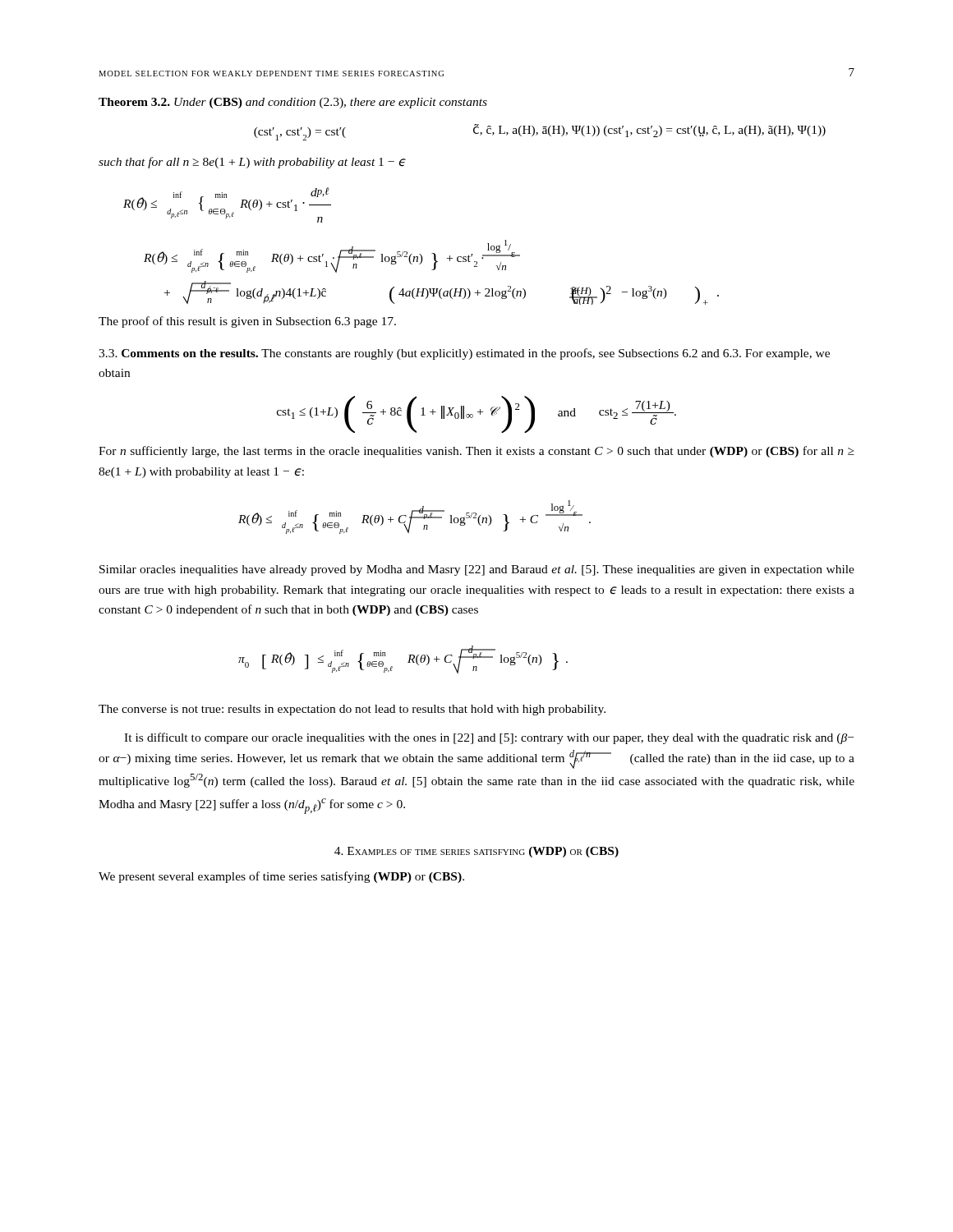Navigate to the text starting "4. Examples of time series satisfying (WDP)"
Viewport: 953px width, 1232px height.
click(476, 851)
